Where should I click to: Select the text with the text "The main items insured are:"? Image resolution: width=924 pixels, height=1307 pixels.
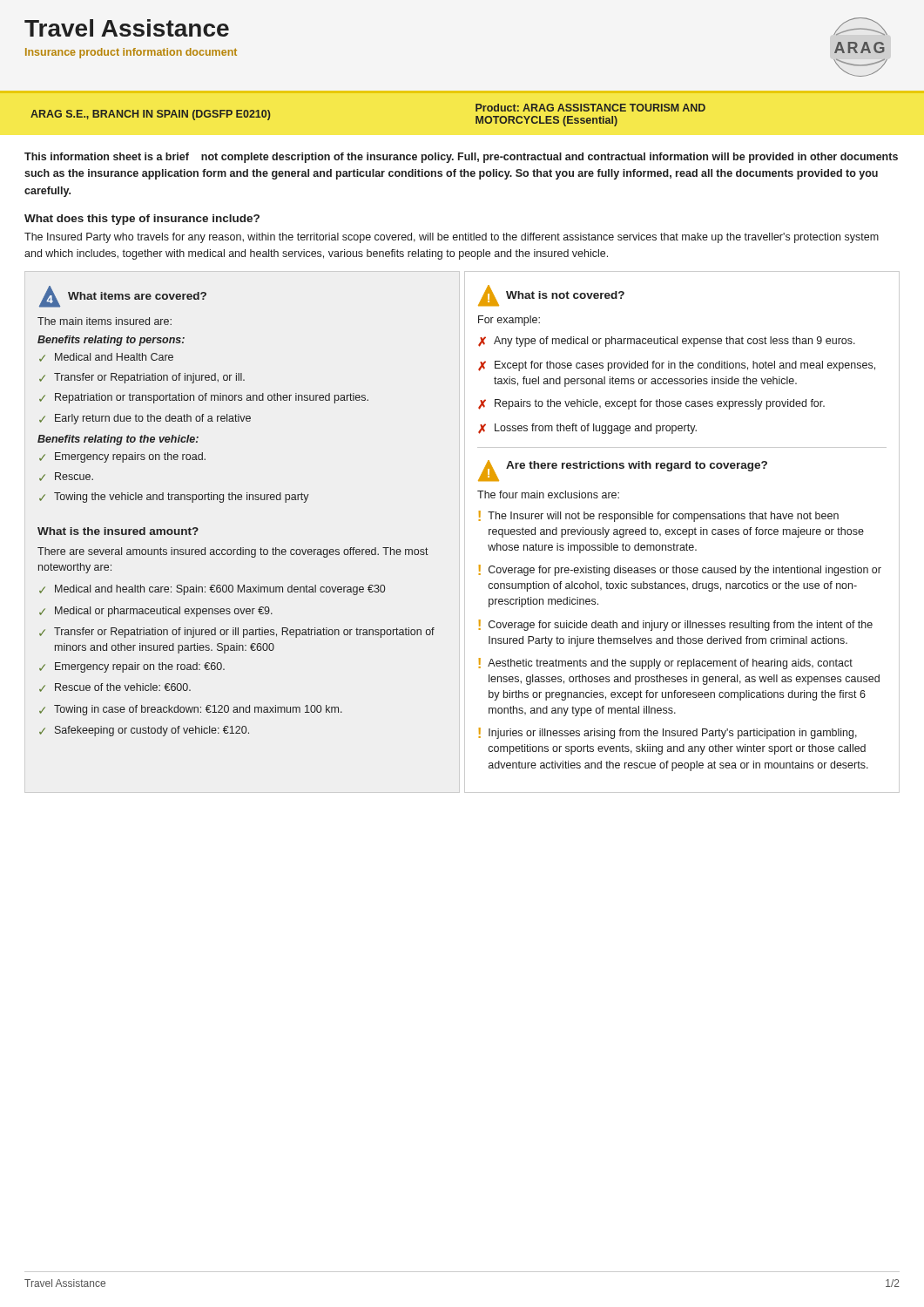105,321
